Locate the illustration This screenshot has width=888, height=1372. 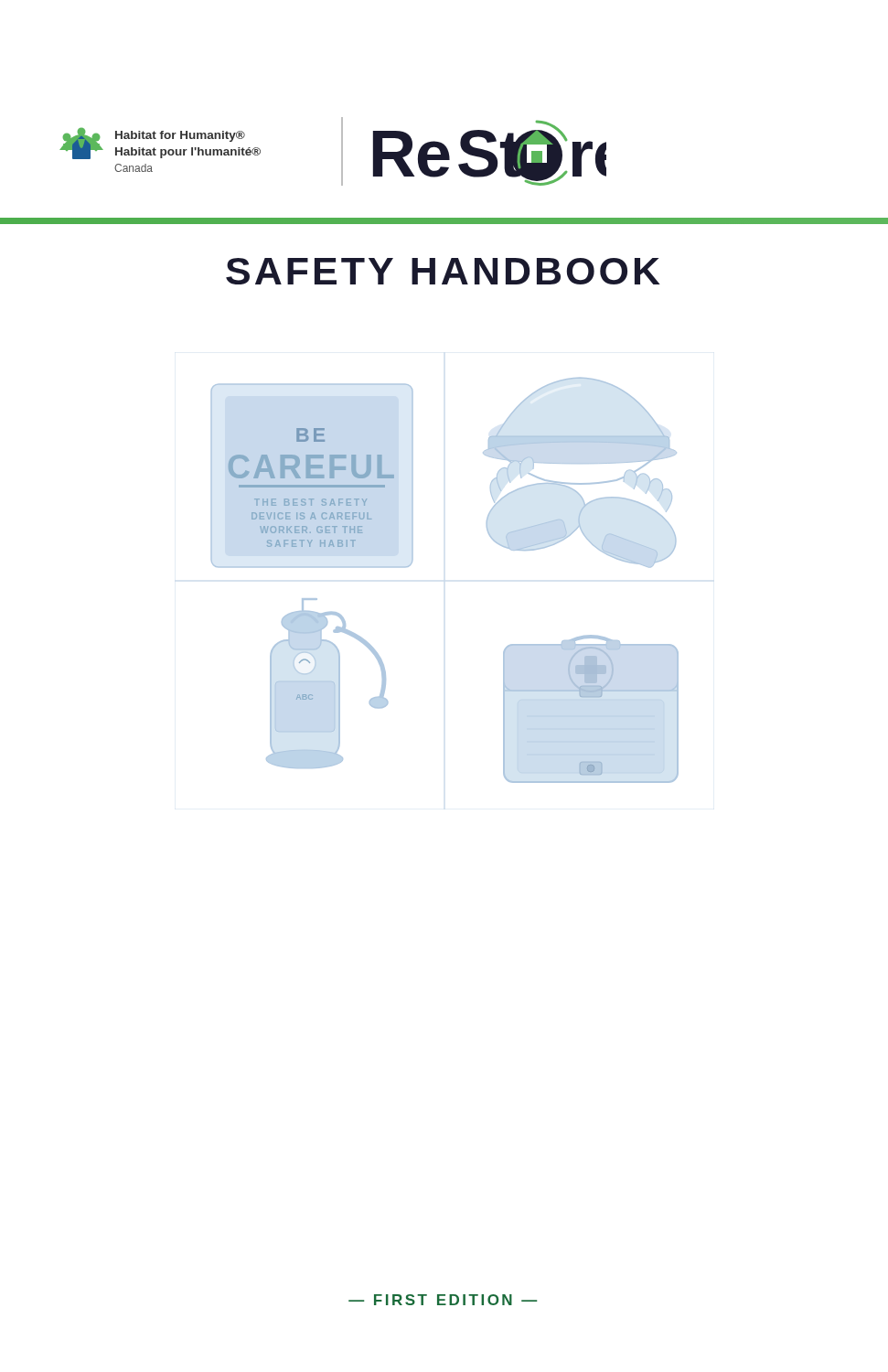pyautogui.click(x=444, y=581)
